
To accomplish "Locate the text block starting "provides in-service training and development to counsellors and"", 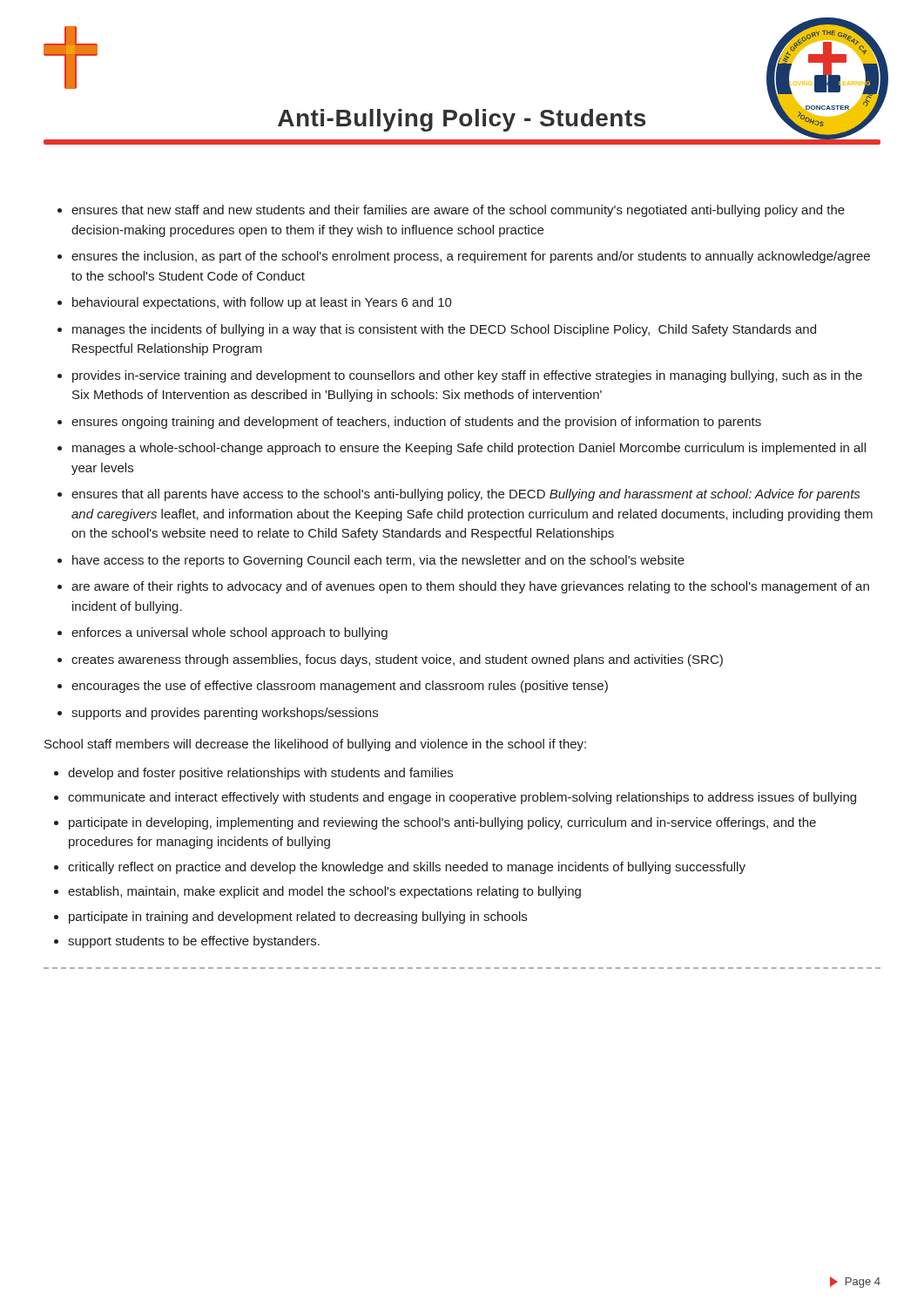I will coord(467,384).
